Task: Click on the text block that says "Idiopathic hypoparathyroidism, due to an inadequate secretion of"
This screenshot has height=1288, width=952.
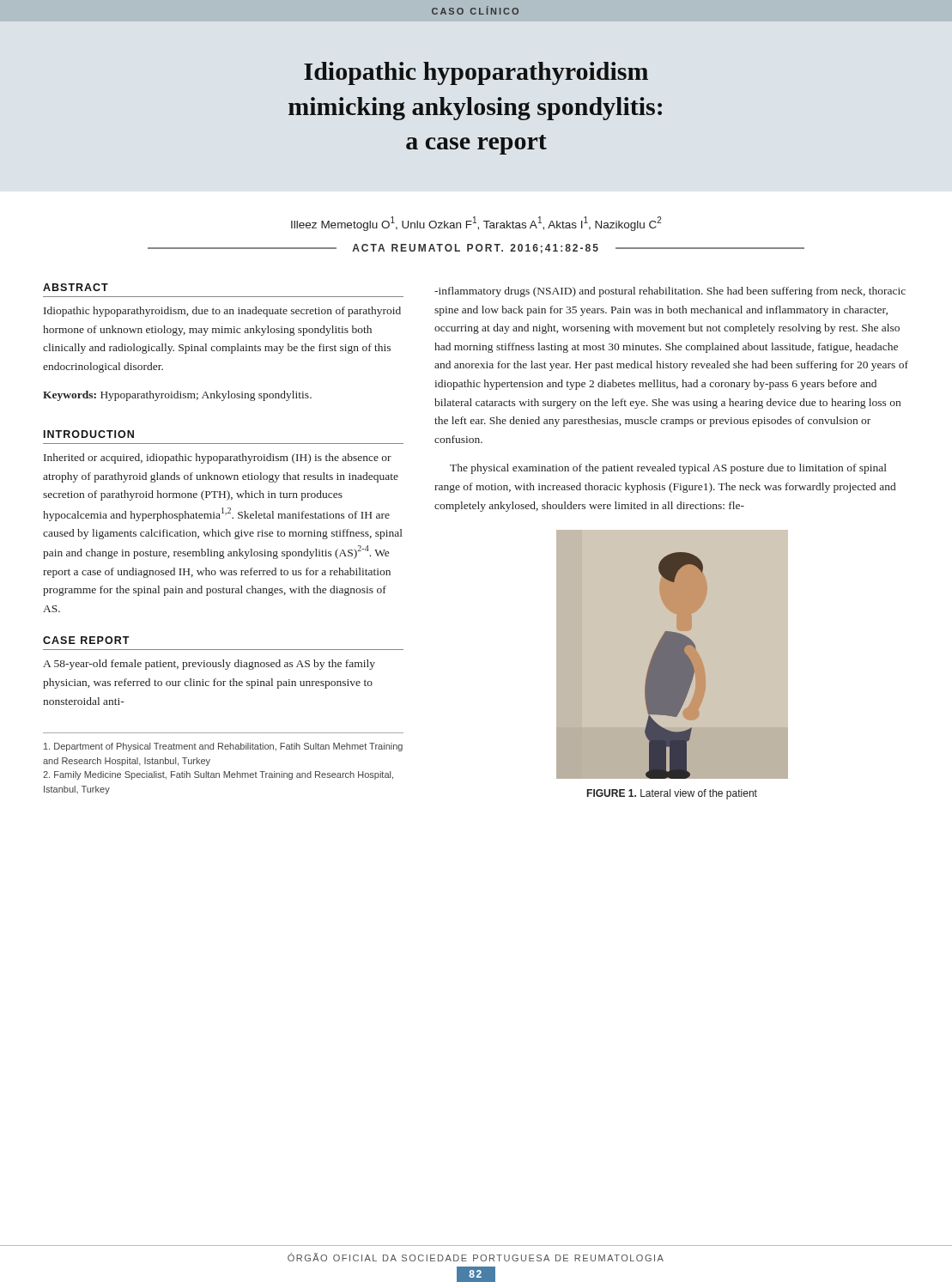Action: (223, 353)
